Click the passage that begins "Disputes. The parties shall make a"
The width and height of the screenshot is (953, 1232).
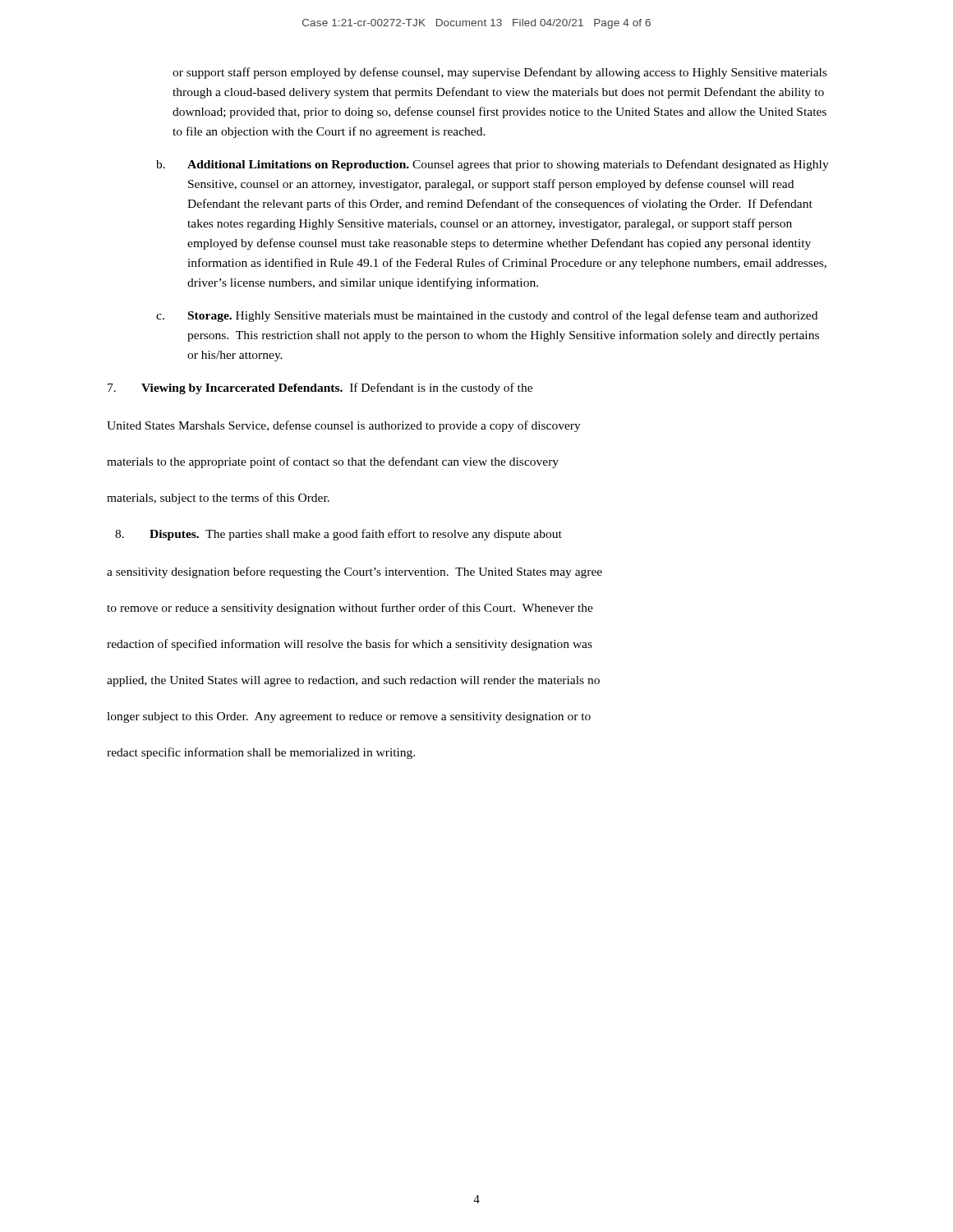click(x=334, y=534)
